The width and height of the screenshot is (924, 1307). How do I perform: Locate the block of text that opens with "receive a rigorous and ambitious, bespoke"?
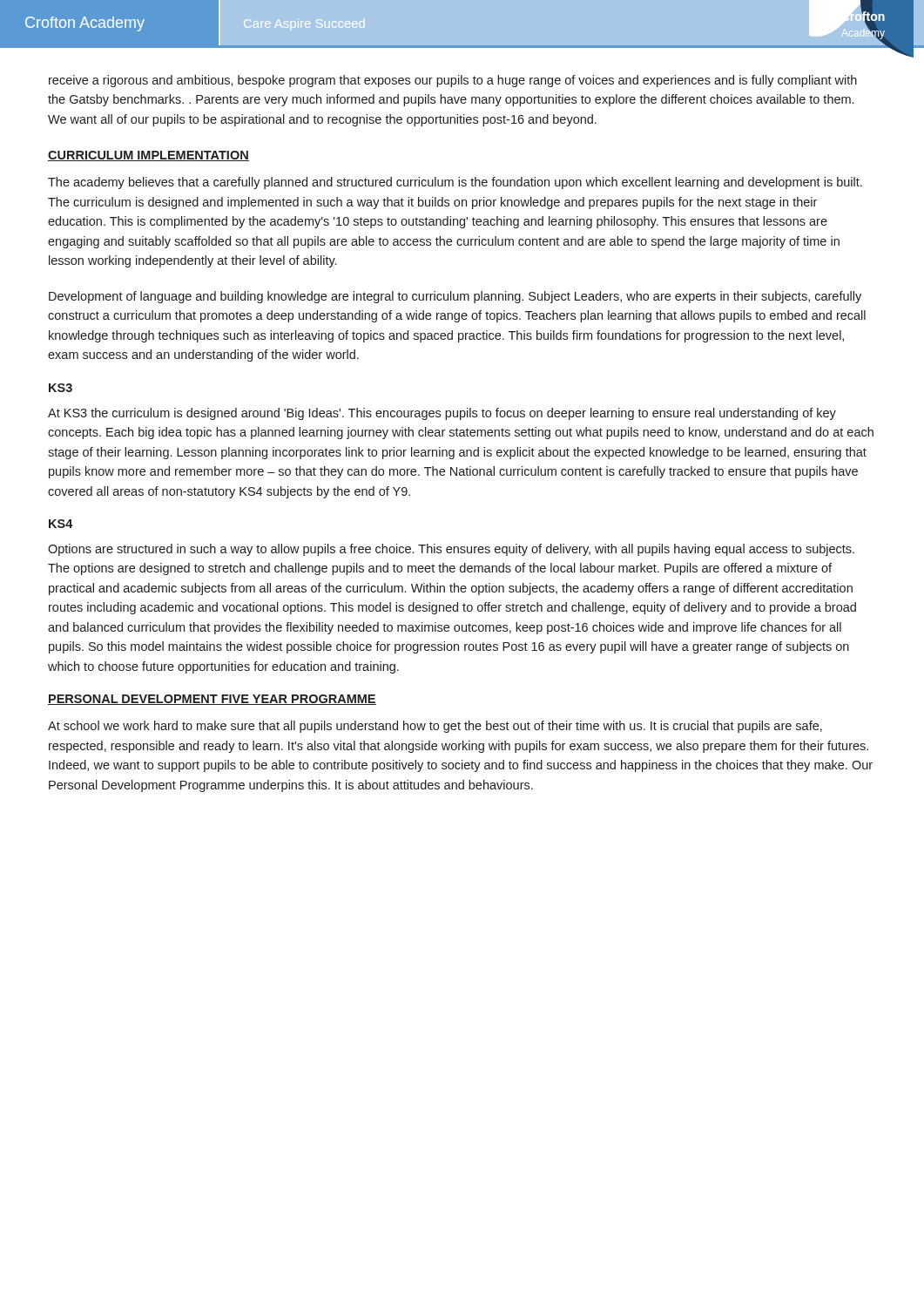click(x=453, y=100)
